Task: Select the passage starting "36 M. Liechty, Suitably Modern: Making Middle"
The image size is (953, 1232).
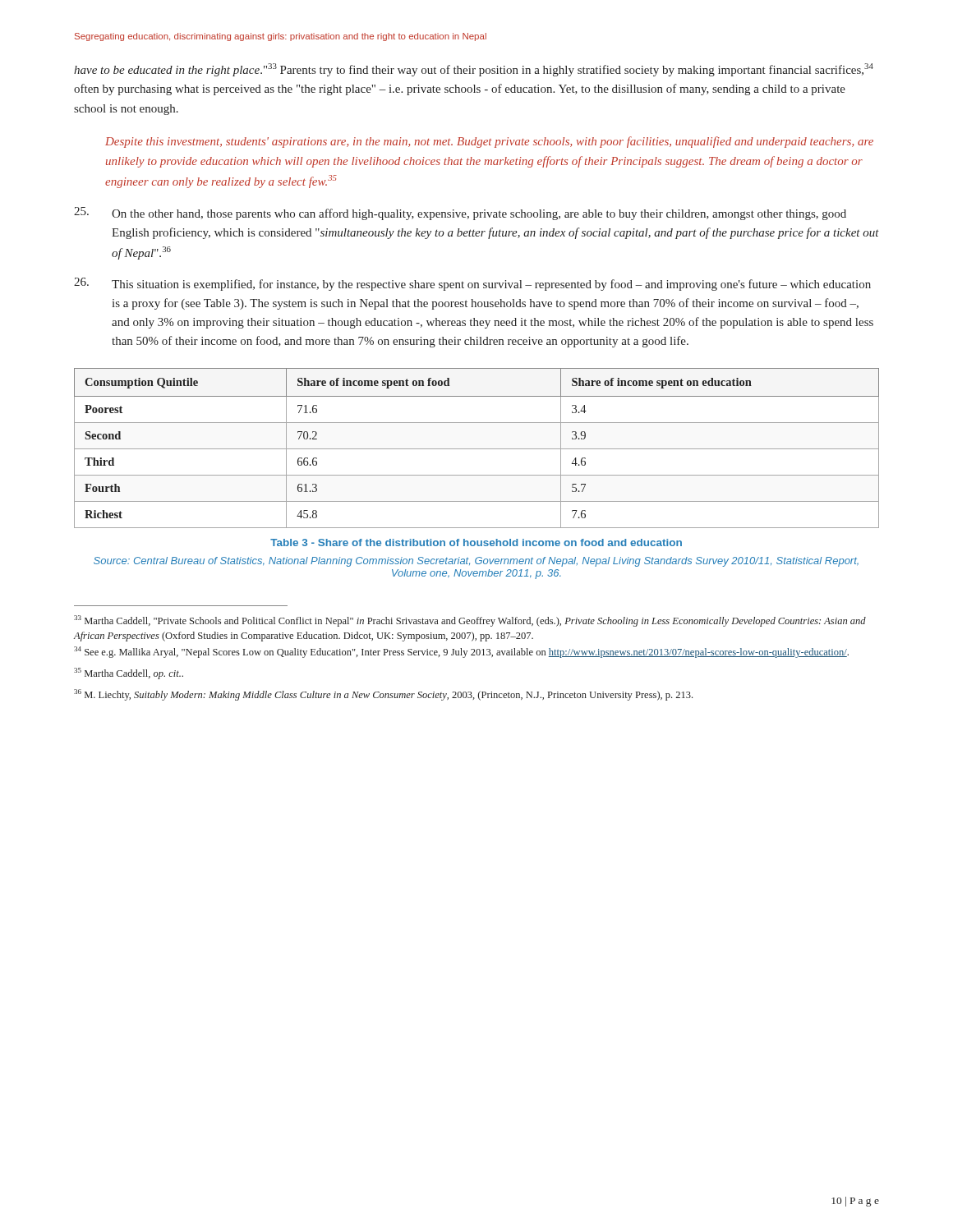Action: click(x=384, y=694)
